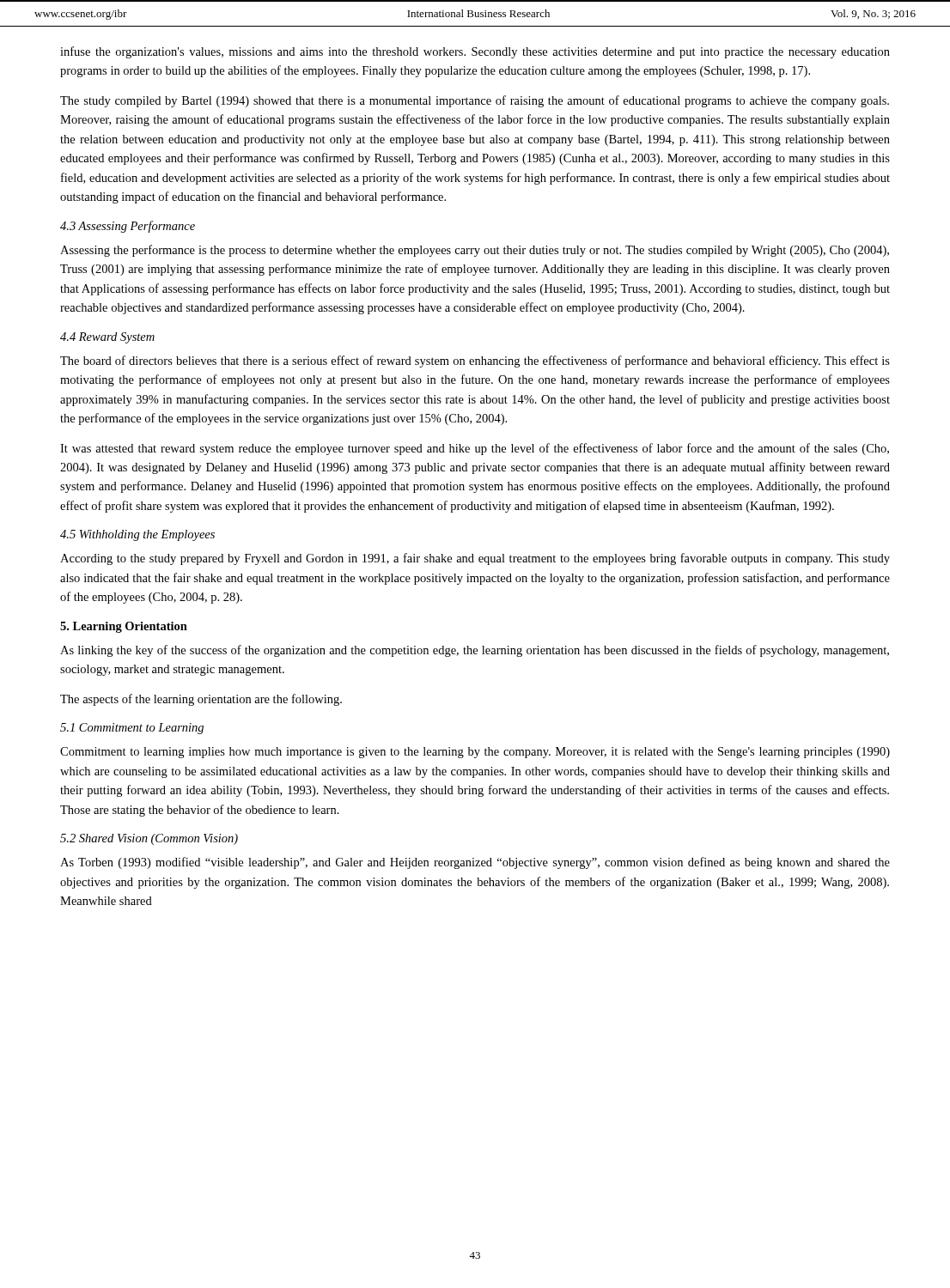Point to the region starting "Commitment to learning implies how"

[x=475, y=781]
